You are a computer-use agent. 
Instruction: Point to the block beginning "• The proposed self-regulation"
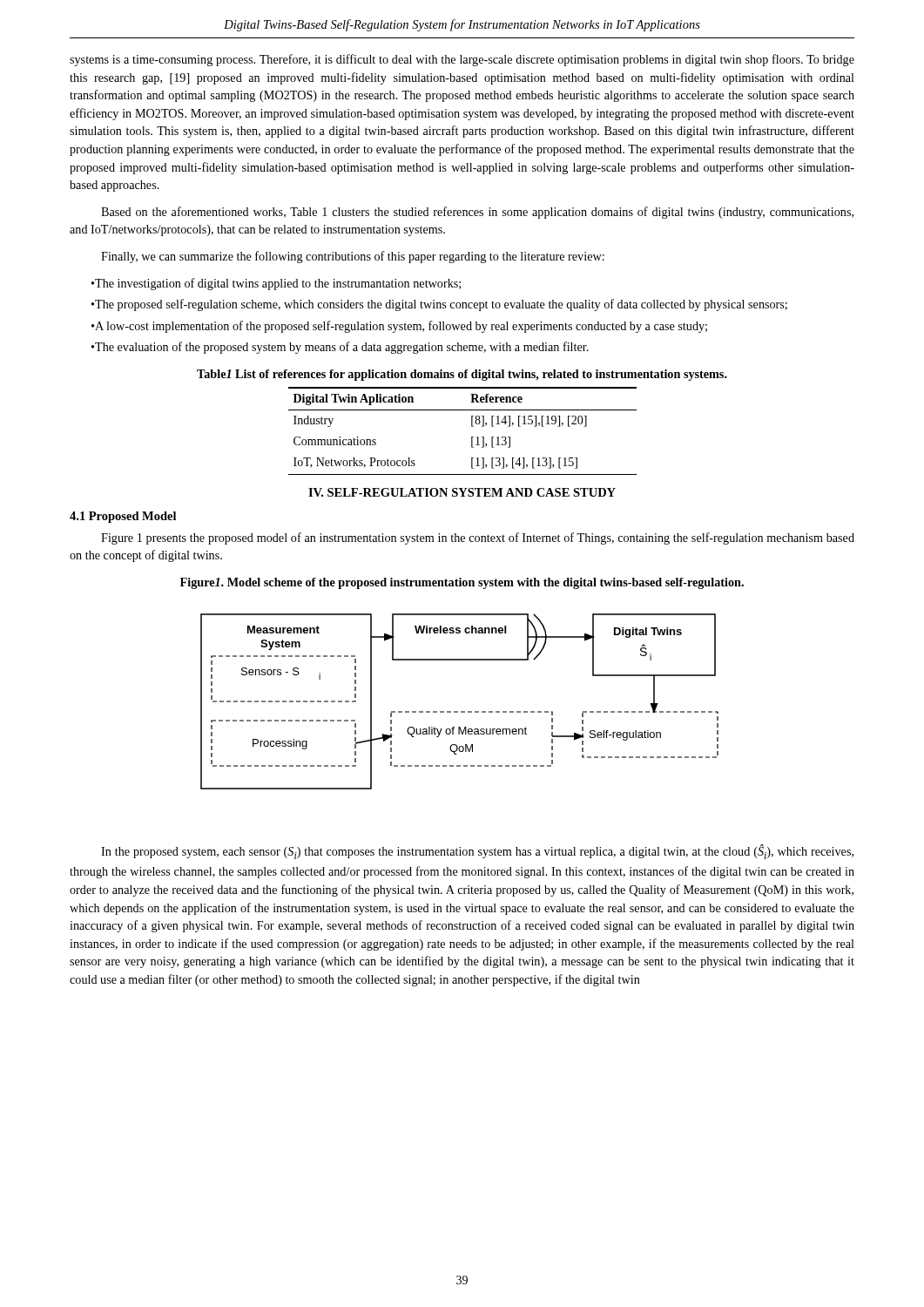462,304
